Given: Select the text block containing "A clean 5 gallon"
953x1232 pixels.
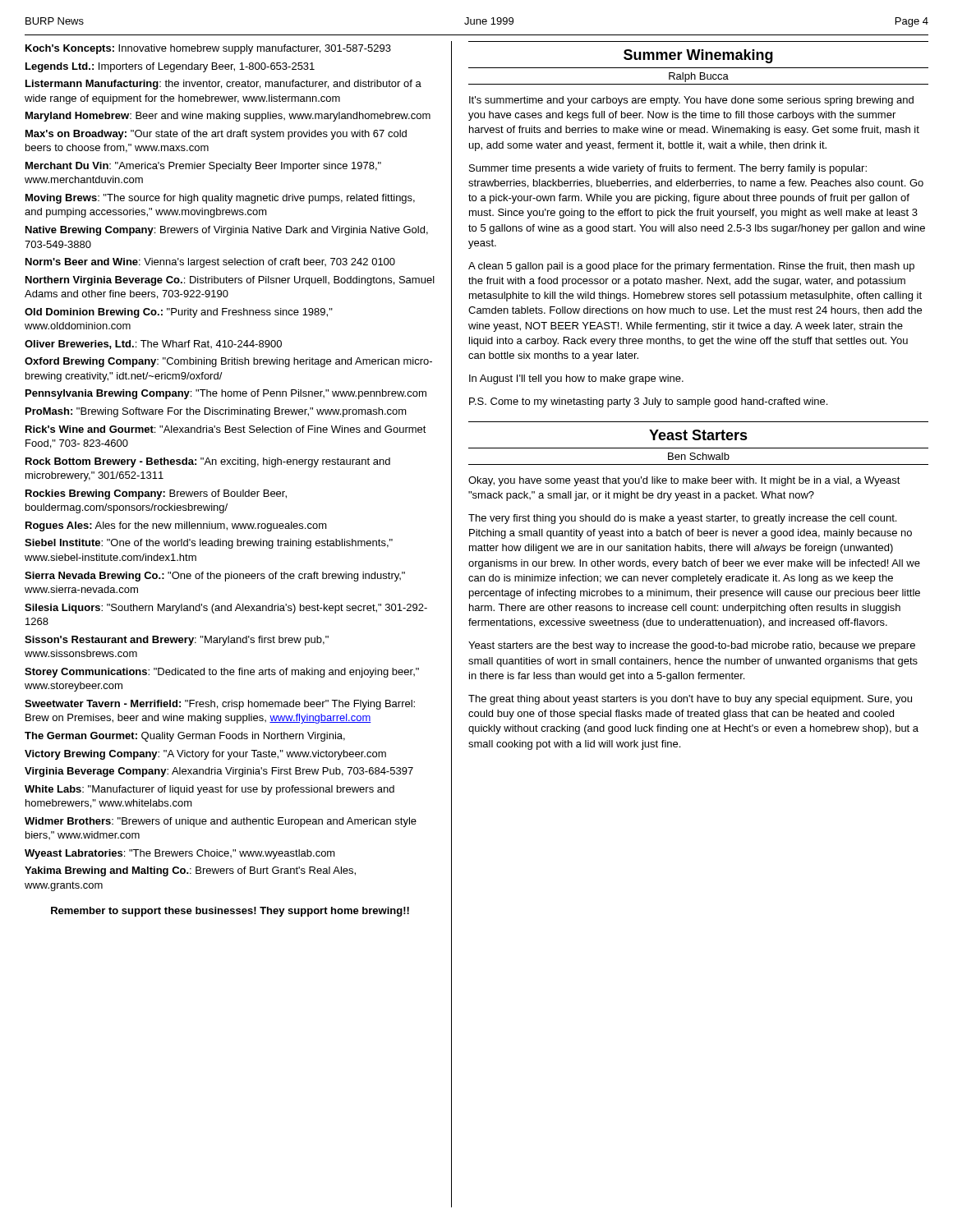Looking at the screenshot, I should tap(695, 310).
